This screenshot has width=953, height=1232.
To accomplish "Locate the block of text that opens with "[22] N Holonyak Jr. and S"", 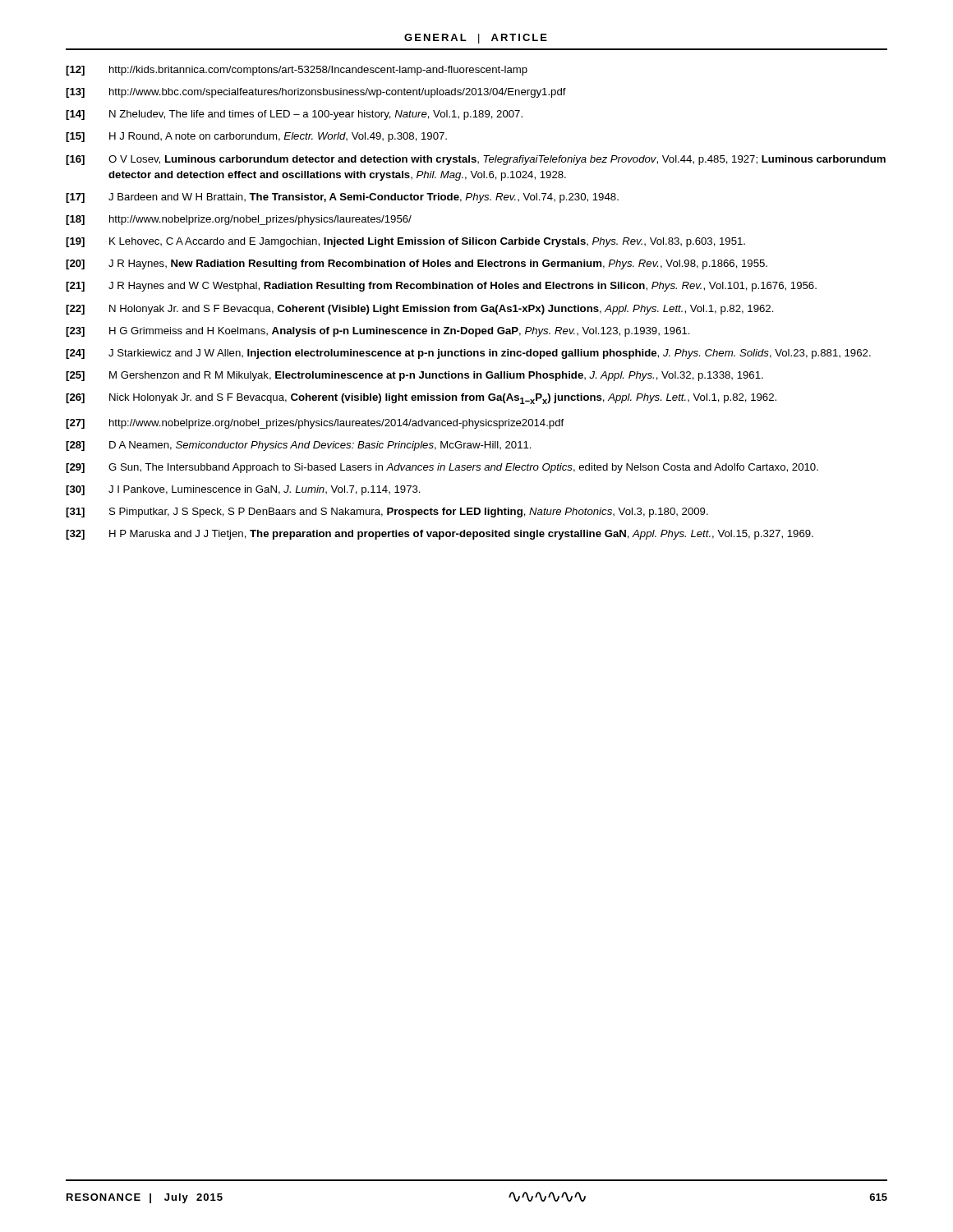I will coord(476,308).
